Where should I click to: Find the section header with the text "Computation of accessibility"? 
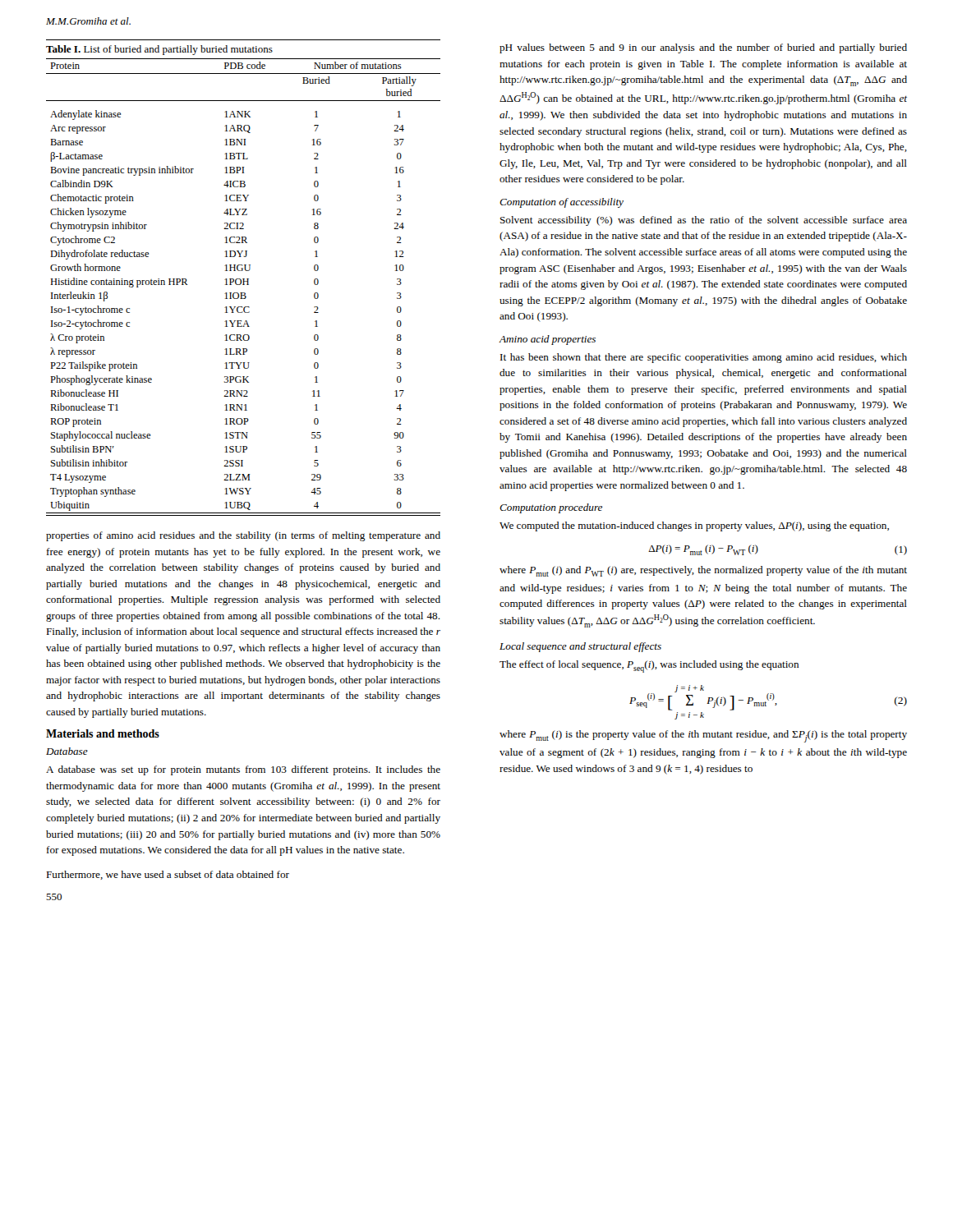point(561,202)
